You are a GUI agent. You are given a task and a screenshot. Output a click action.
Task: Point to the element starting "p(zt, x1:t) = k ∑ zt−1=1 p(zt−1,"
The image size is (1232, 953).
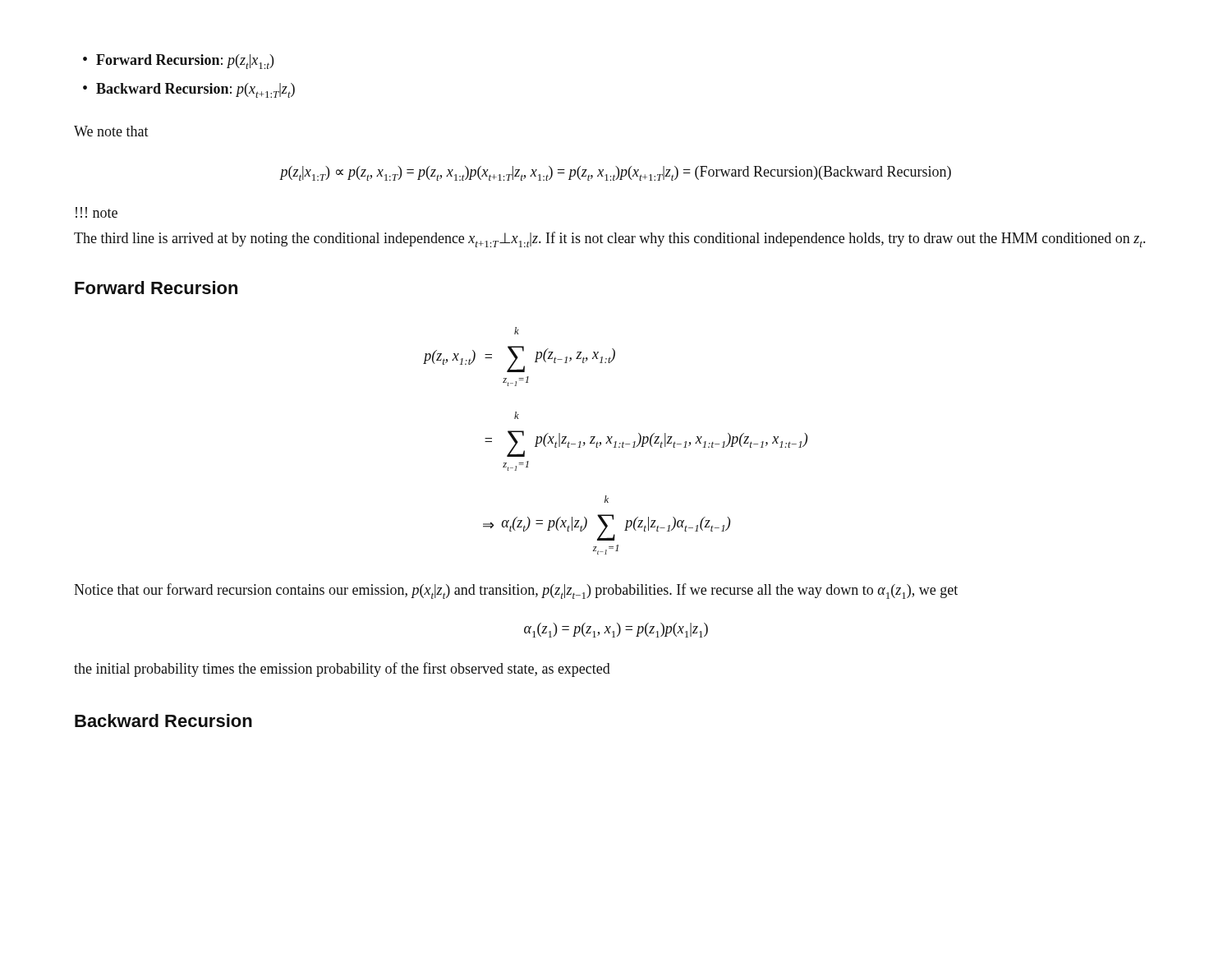point(616,441)
